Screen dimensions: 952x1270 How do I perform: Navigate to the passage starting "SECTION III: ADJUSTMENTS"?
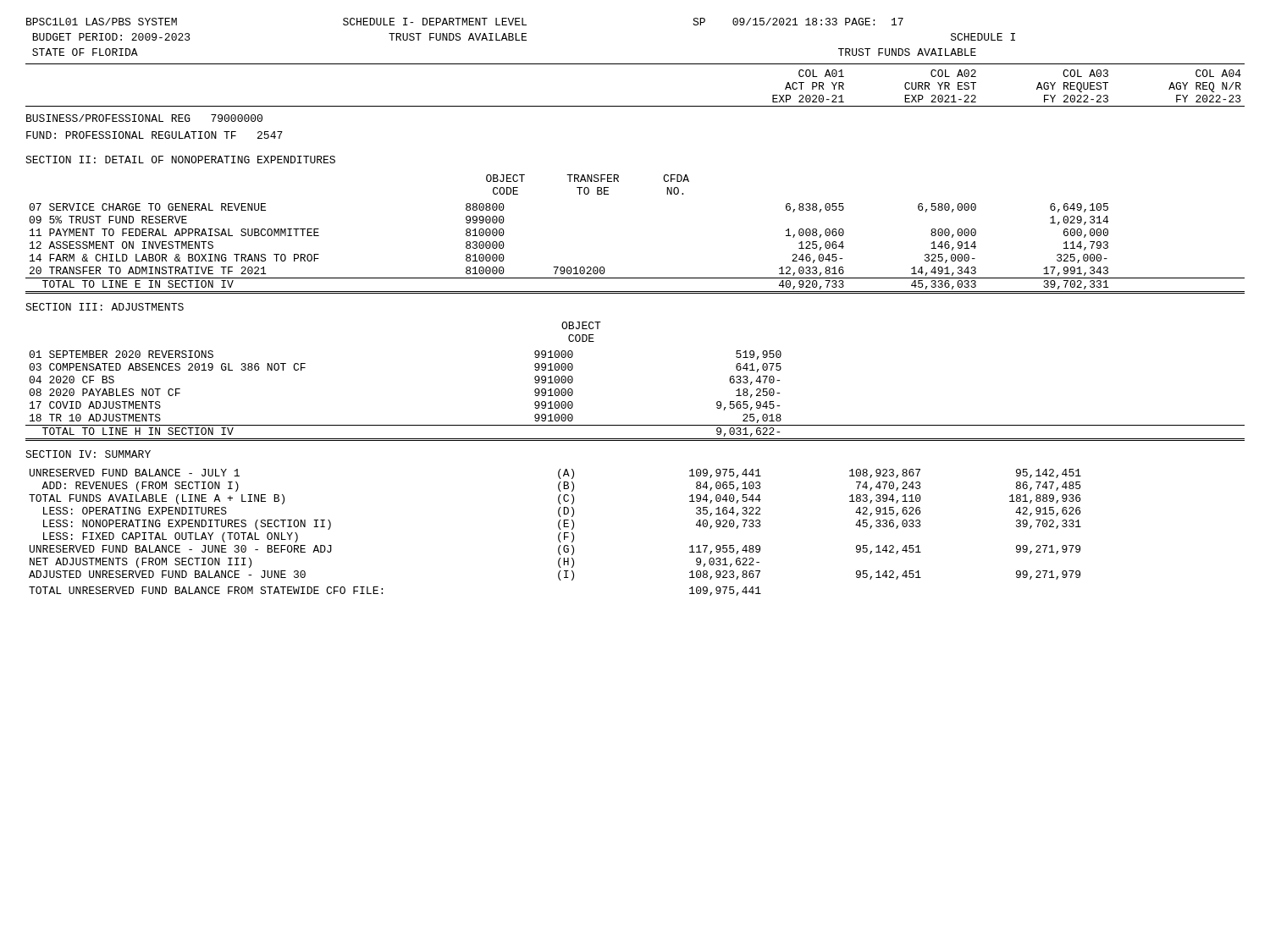pyautogui.click(x=105, y=308)
